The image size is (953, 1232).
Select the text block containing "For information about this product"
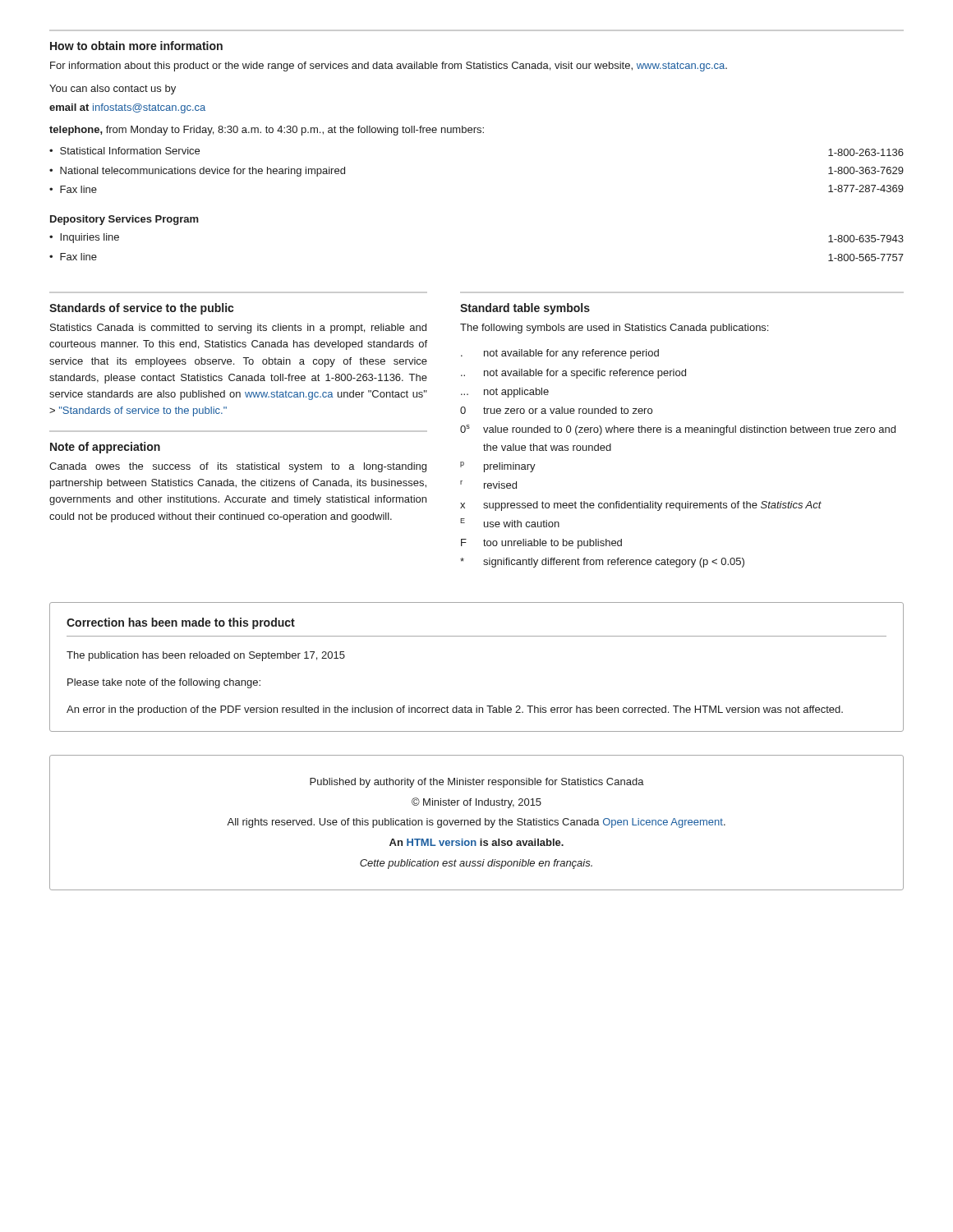pos(389,65)
